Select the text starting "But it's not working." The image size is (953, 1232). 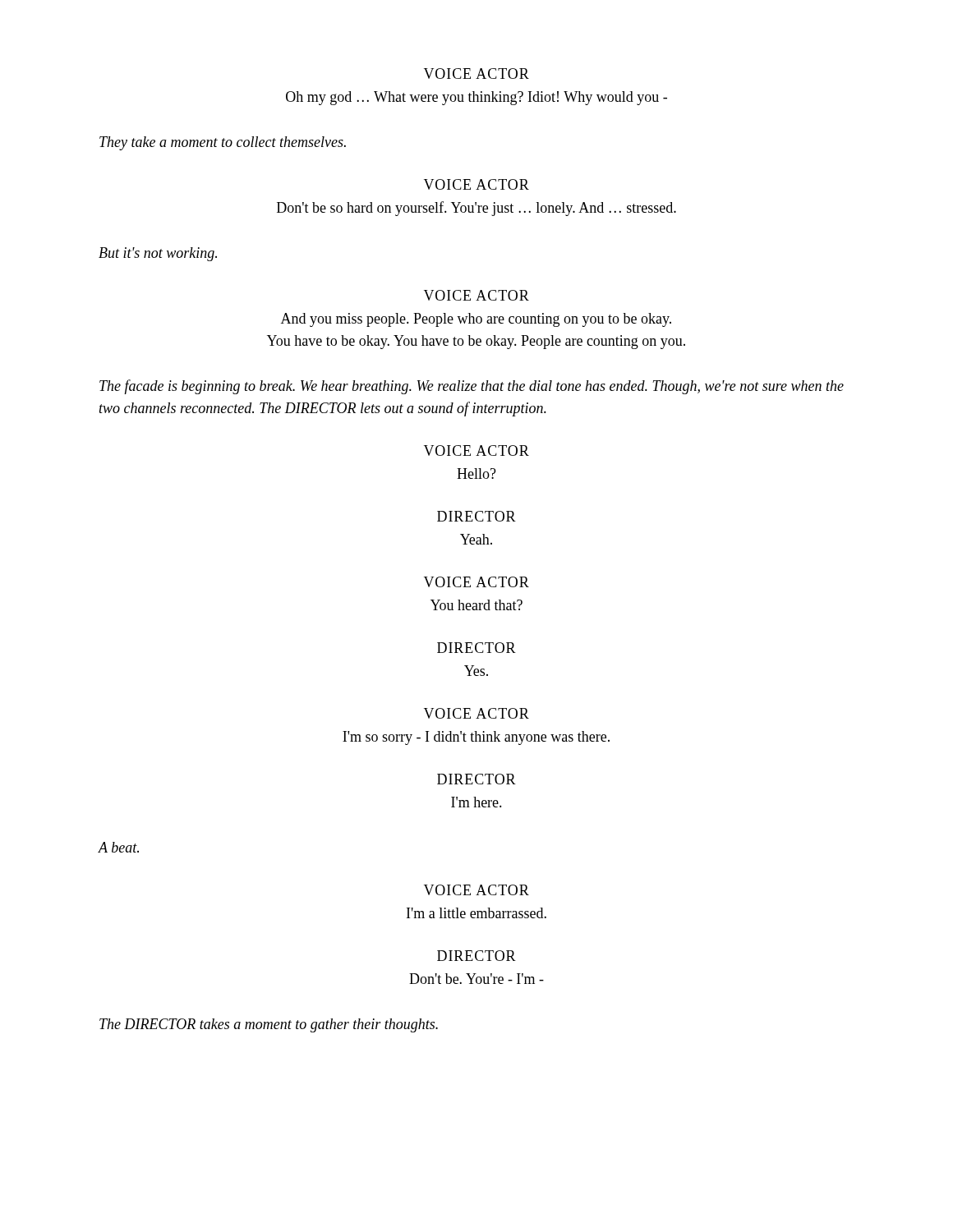click(158, 254)
